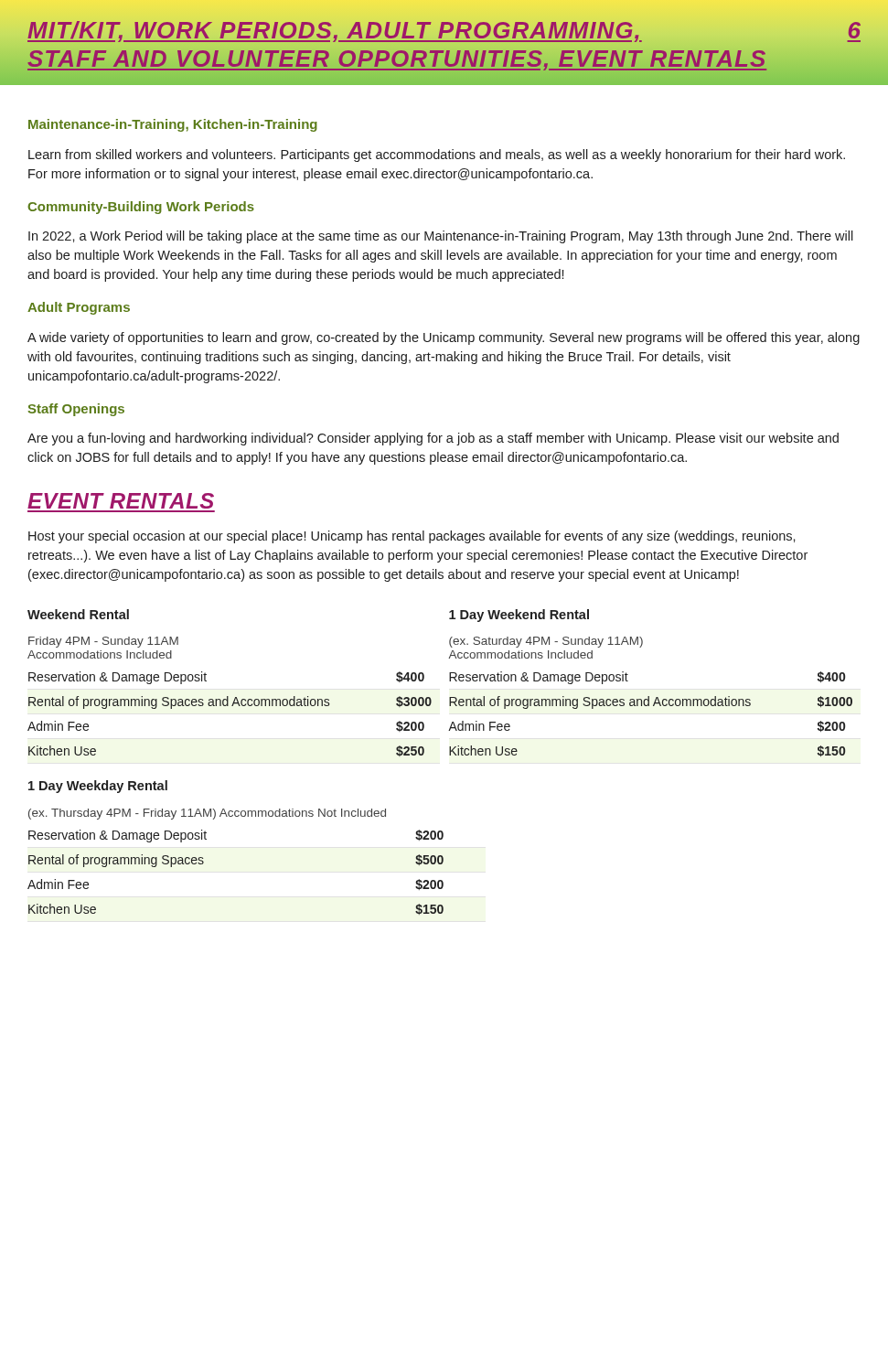Point to "Adult Programs"
The height and width of the screenshot is (1372, 888).
(79, 308)
